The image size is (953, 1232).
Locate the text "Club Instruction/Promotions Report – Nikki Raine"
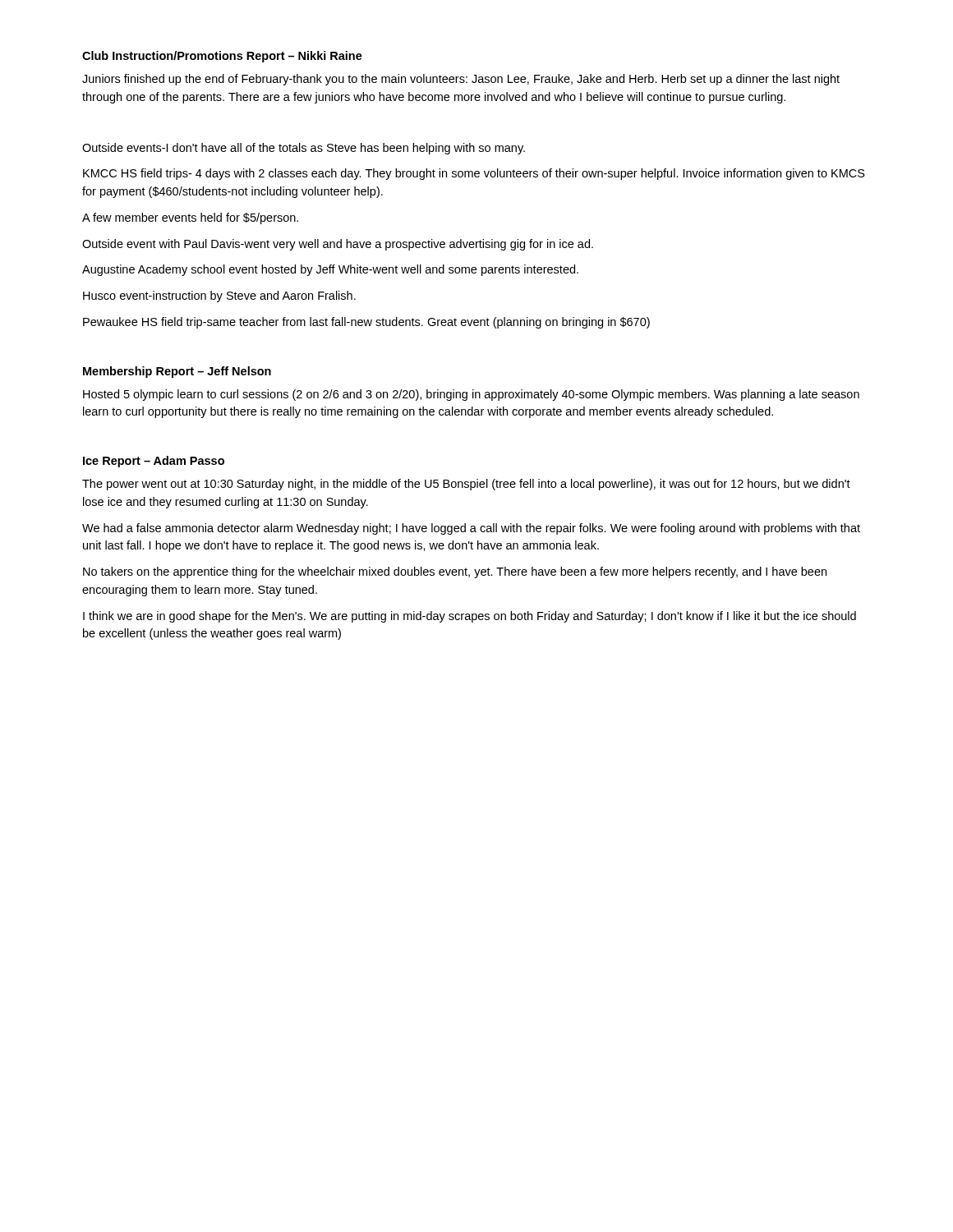tap(222, 56)
